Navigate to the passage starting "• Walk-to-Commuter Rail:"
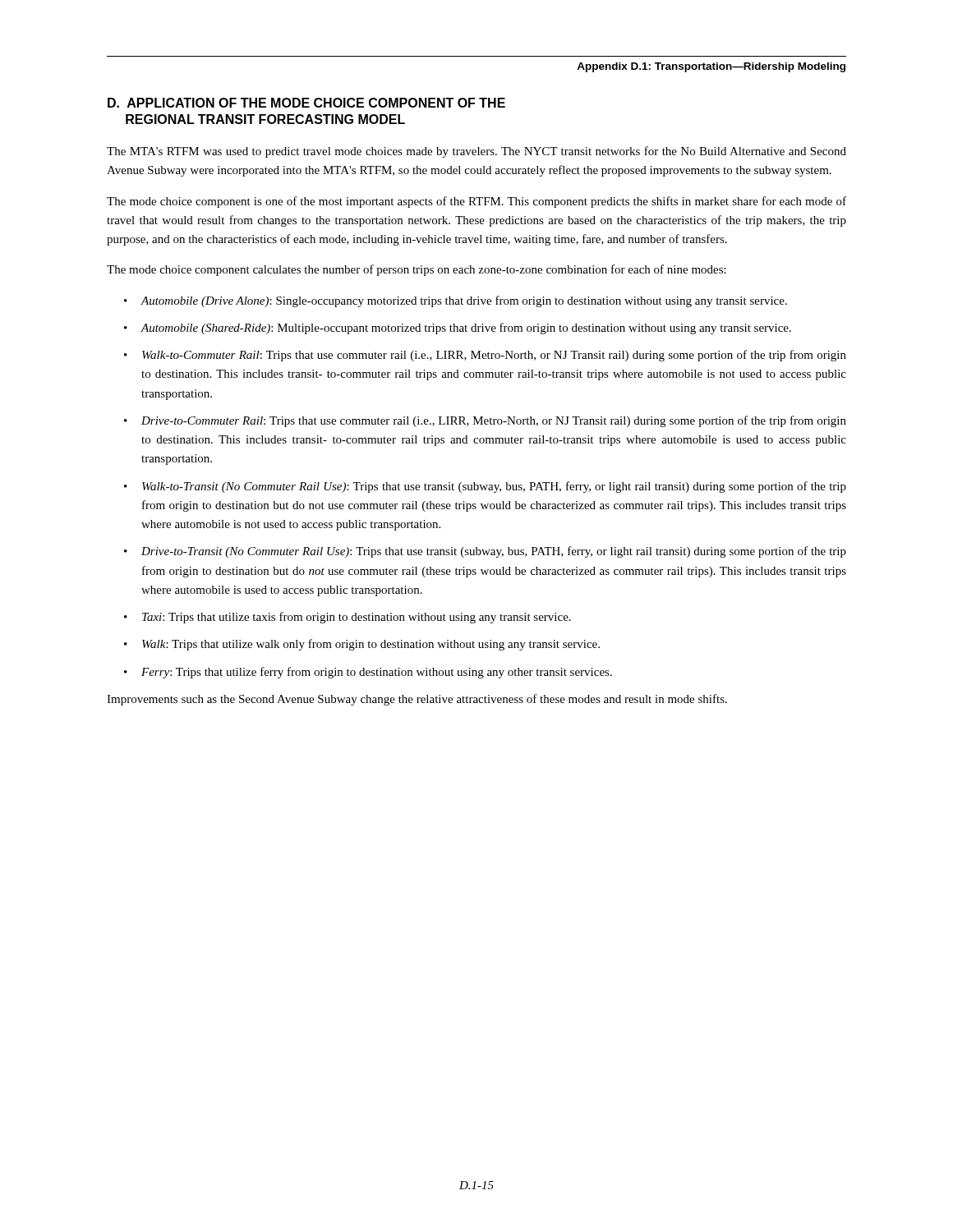953x1232 pixels. point(485,374)
